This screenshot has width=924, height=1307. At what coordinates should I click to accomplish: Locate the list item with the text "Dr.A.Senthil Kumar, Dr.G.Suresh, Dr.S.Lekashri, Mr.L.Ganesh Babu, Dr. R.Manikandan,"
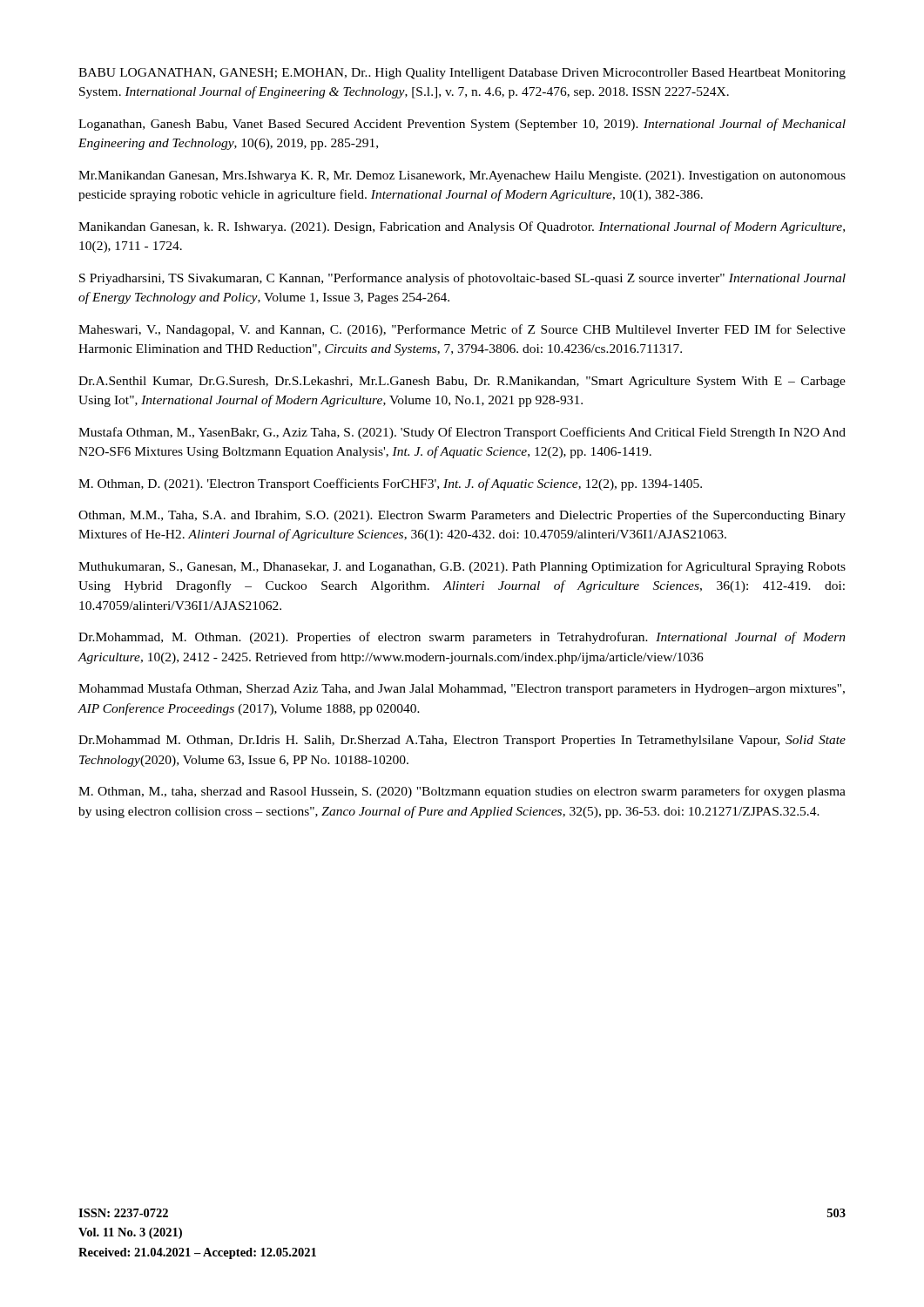pos(462,390)
